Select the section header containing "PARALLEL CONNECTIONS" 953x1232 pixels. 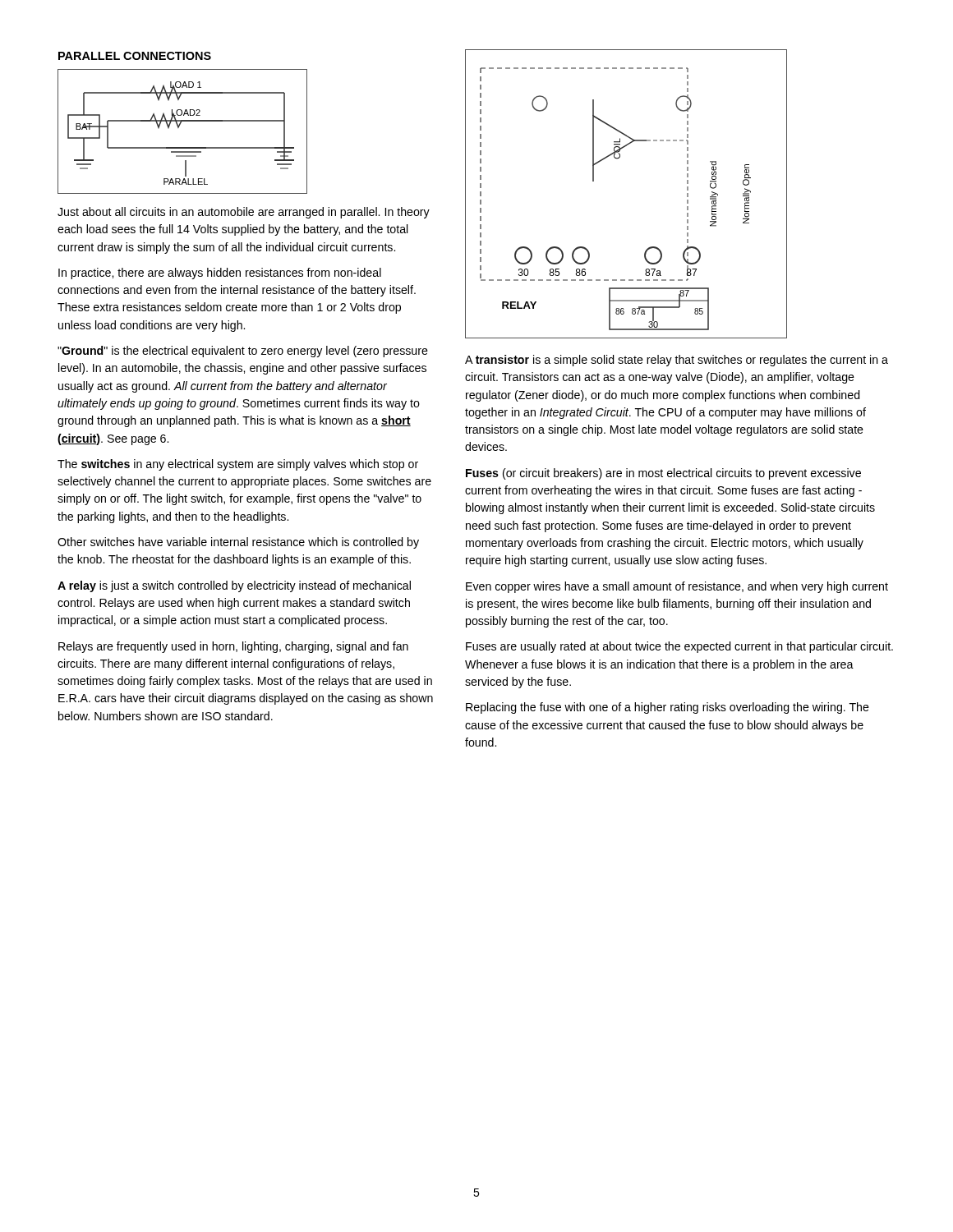(134, 56)
